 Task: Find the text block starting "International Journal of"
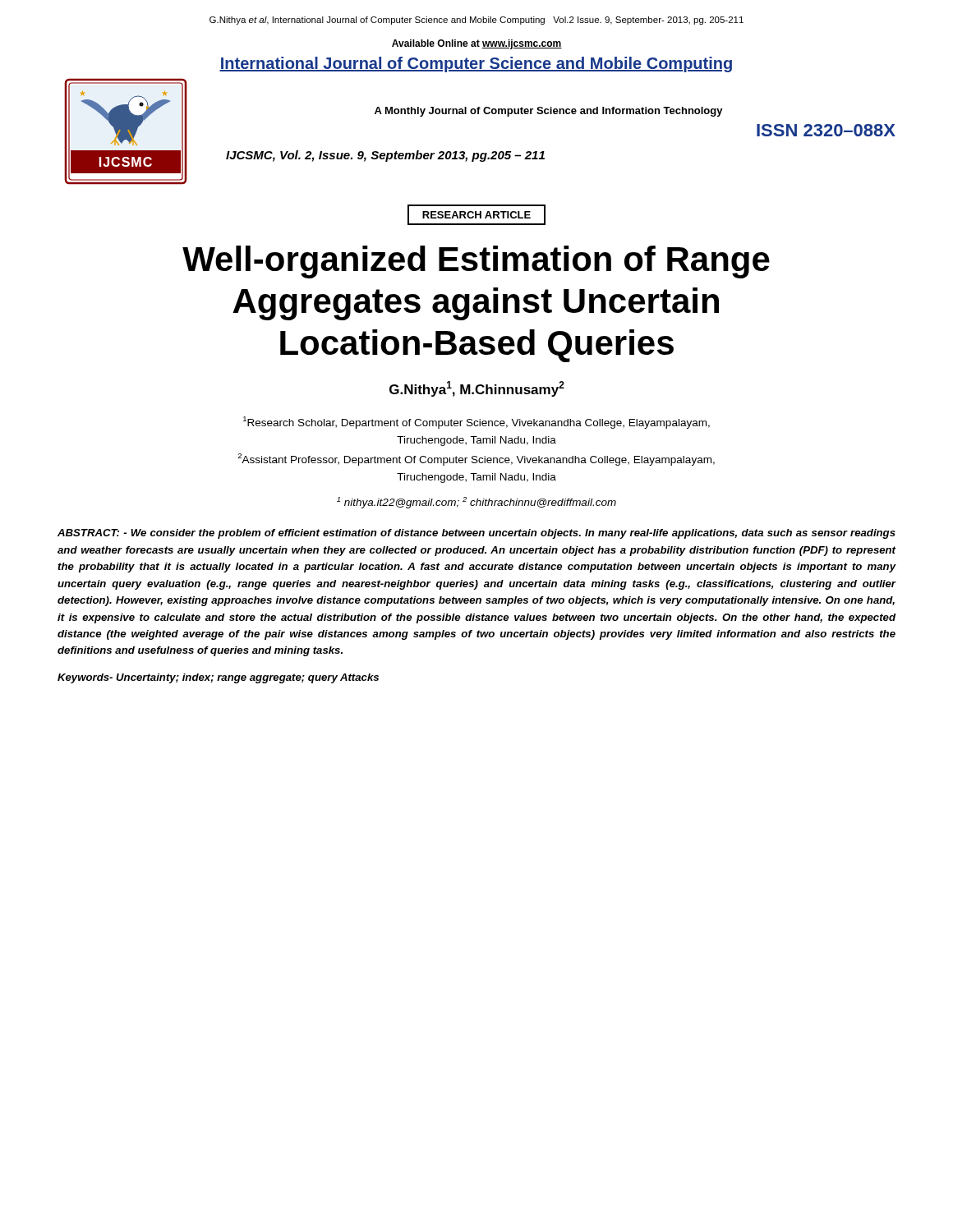coord(476,63)
